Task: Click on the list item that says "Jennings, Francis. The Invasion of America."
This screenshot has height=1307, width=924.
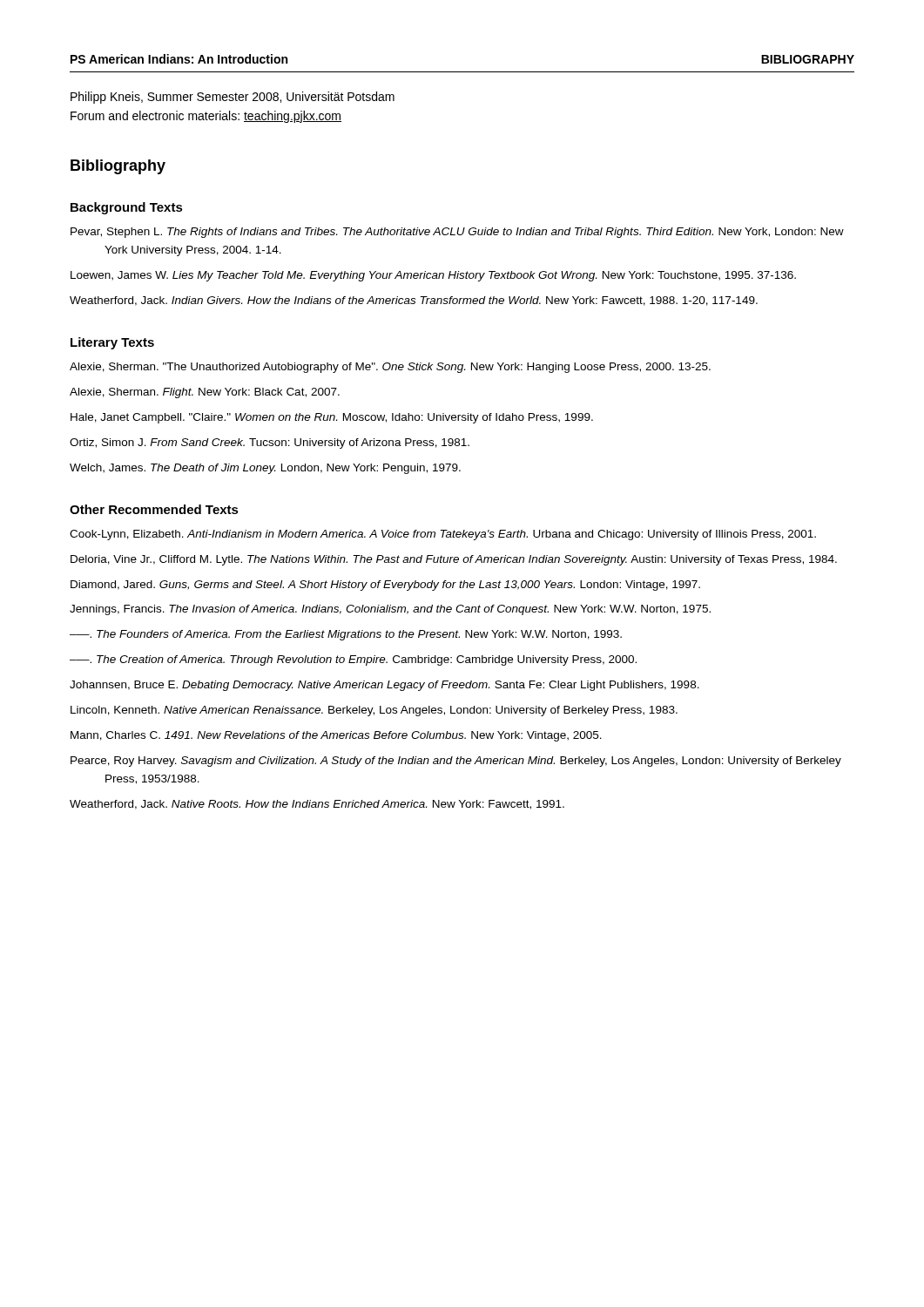Action: coord(391,609)
